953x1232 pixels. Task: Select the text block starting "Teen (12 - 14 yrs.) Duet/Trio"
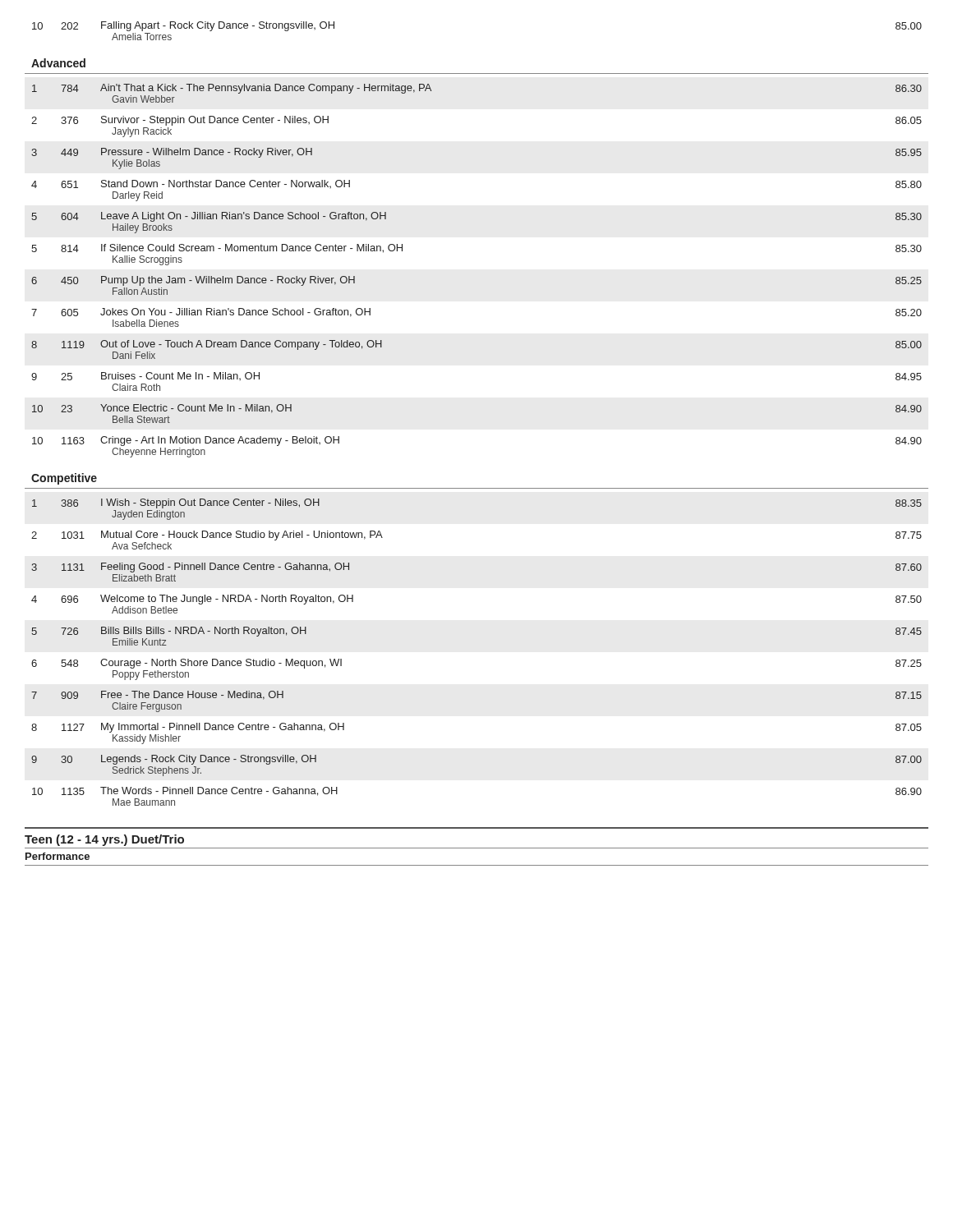[x=105, y=839]
